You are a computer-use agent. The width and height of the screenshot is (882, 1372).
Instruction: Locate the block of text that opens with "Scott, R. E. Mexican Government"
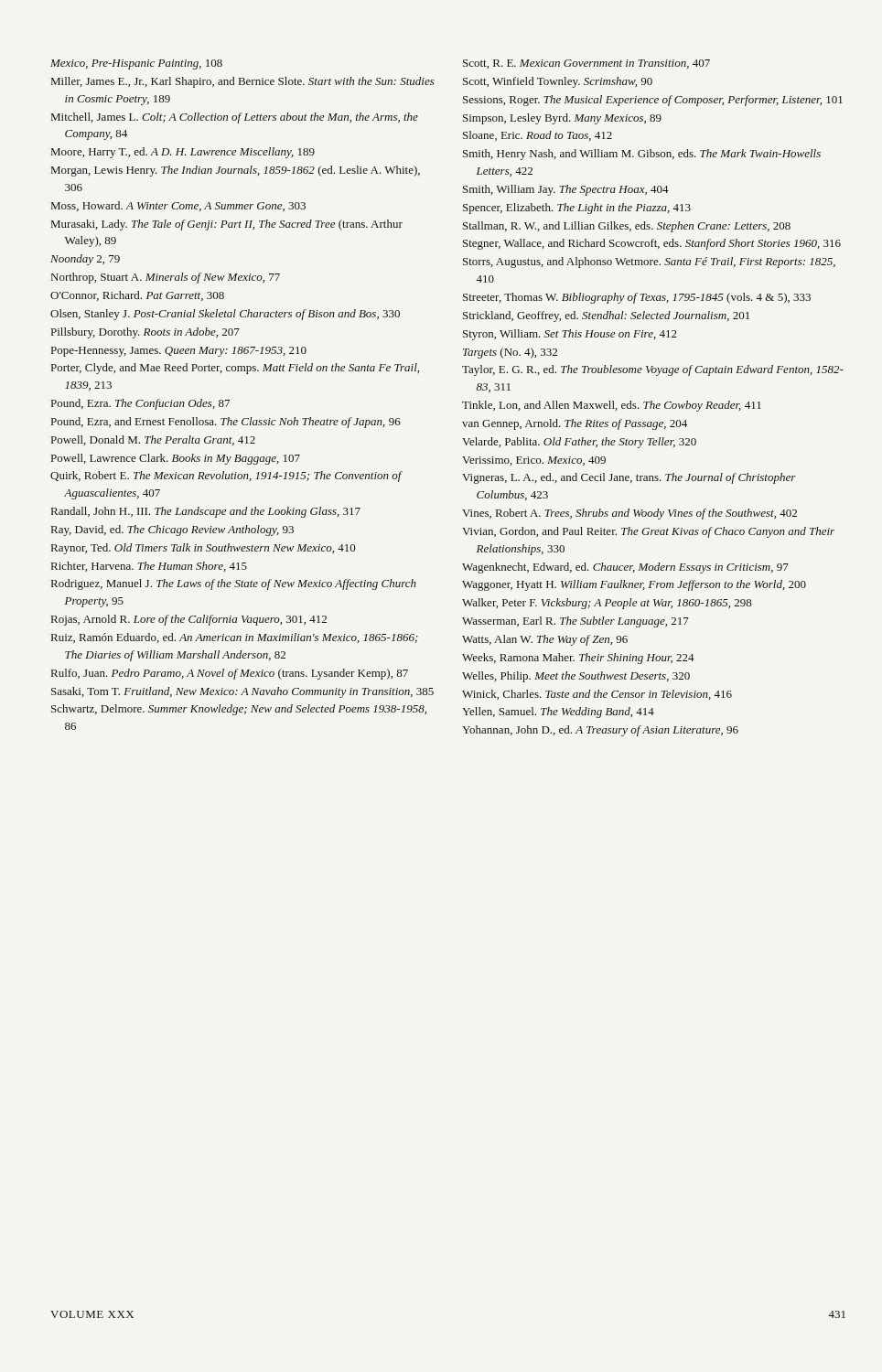[654, 64]
